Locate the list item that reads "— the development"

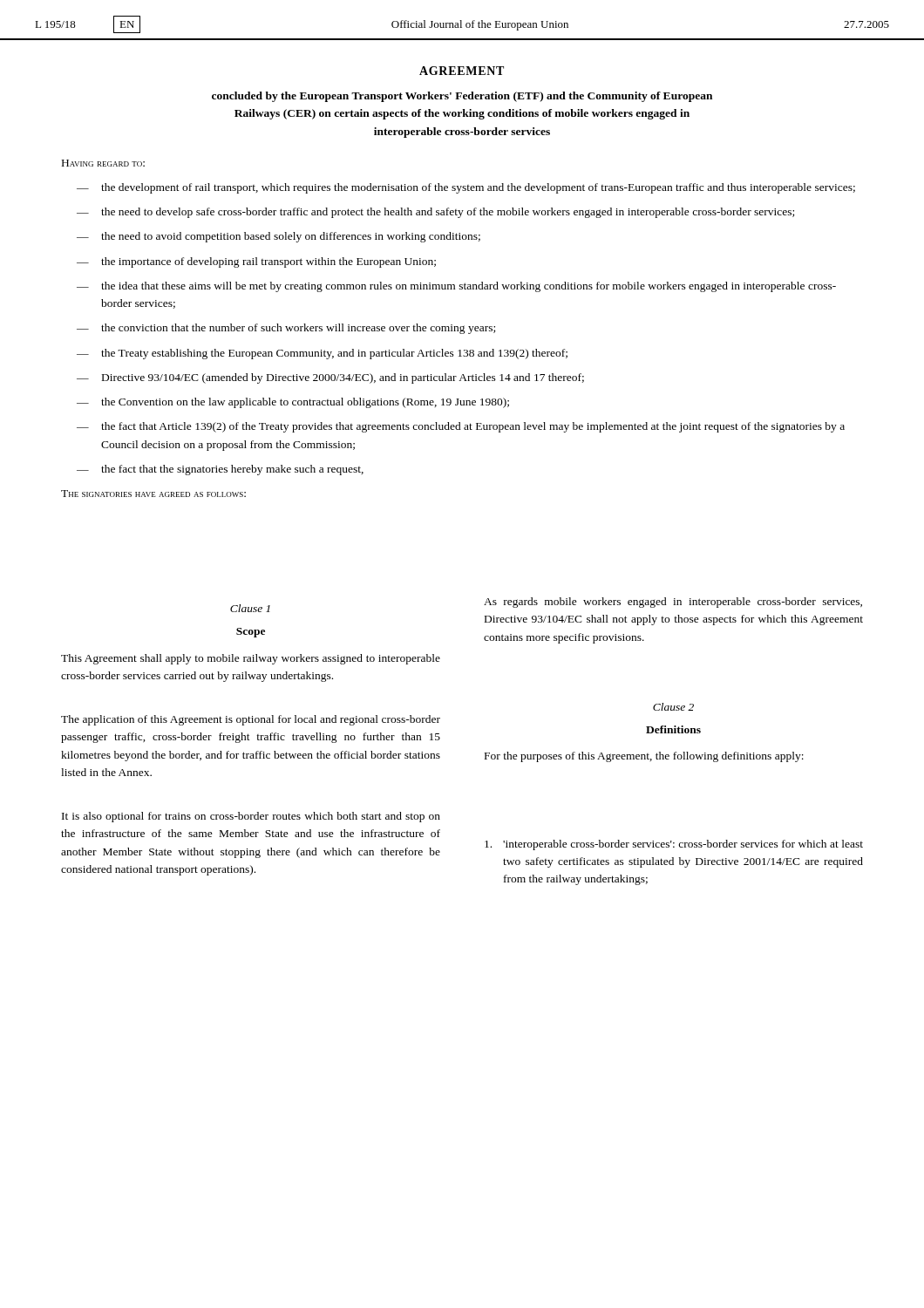click(x=462, y=187)
